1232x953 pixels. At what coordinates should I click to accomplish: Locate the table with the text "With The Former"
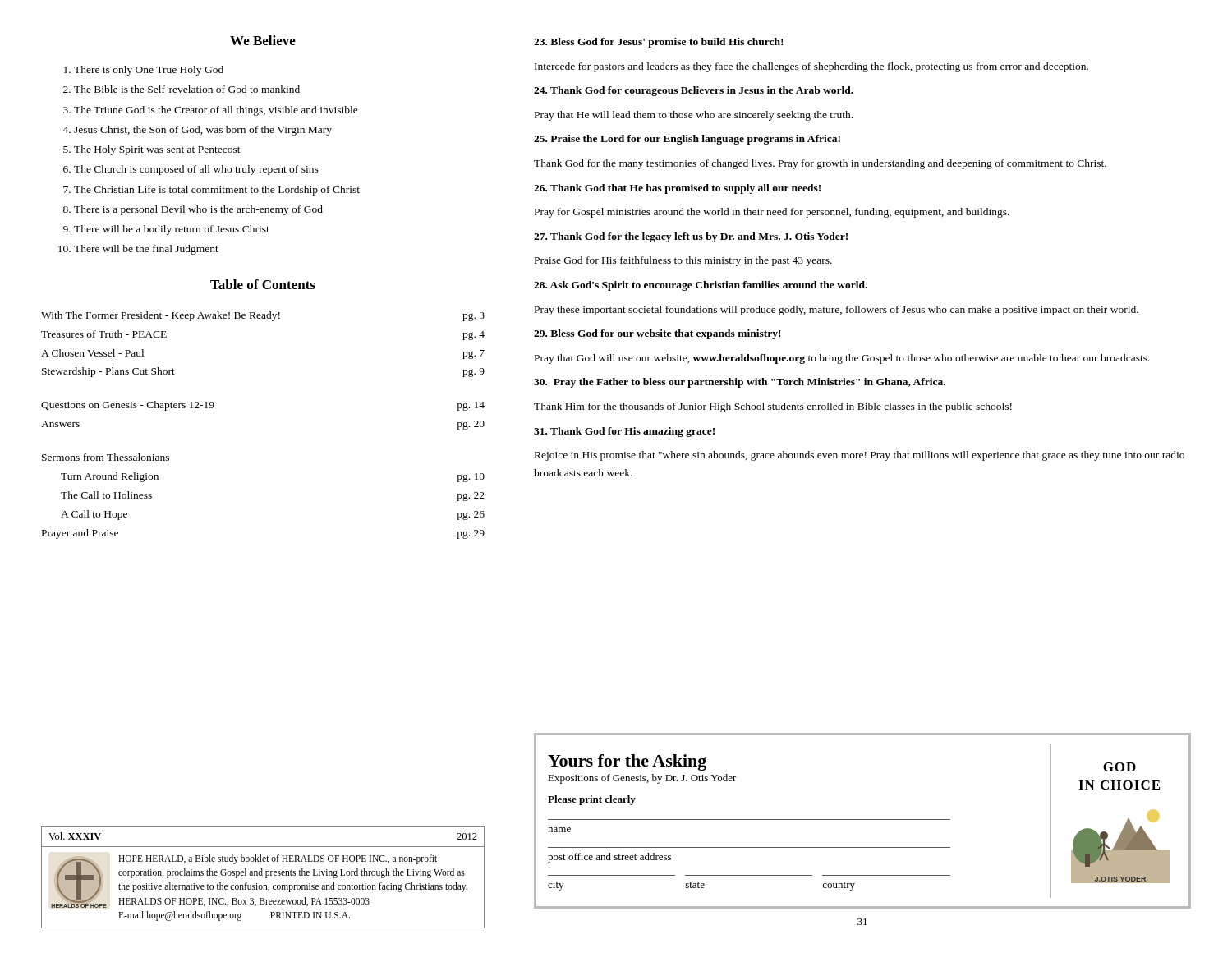(x=263, y=344)
